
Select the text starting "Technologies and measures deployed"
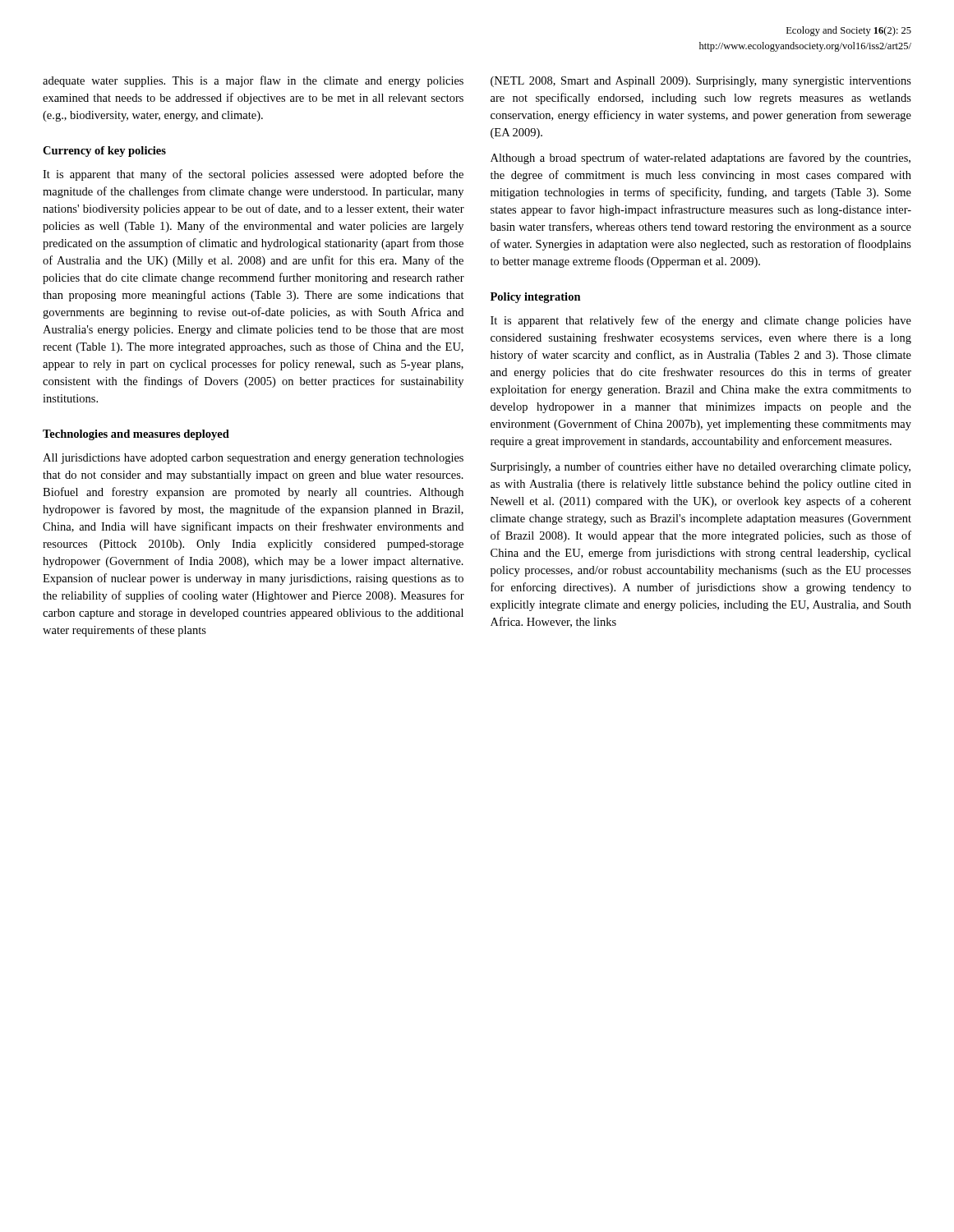pyautogui.click(x=136, y=434)
